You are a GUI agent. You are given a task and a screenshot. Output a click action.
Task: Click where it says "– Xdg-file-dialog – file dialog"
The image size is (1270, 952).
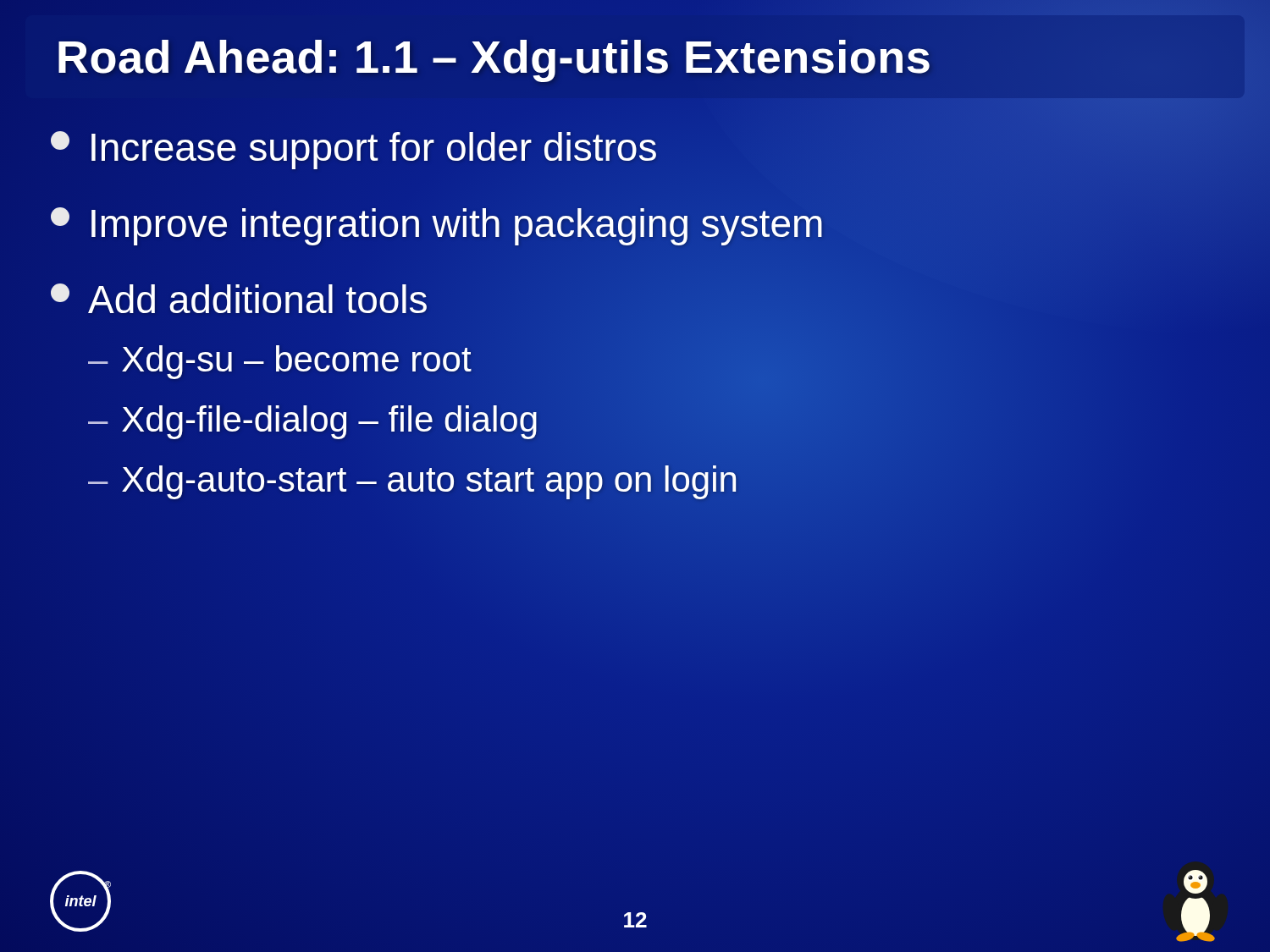313,420
